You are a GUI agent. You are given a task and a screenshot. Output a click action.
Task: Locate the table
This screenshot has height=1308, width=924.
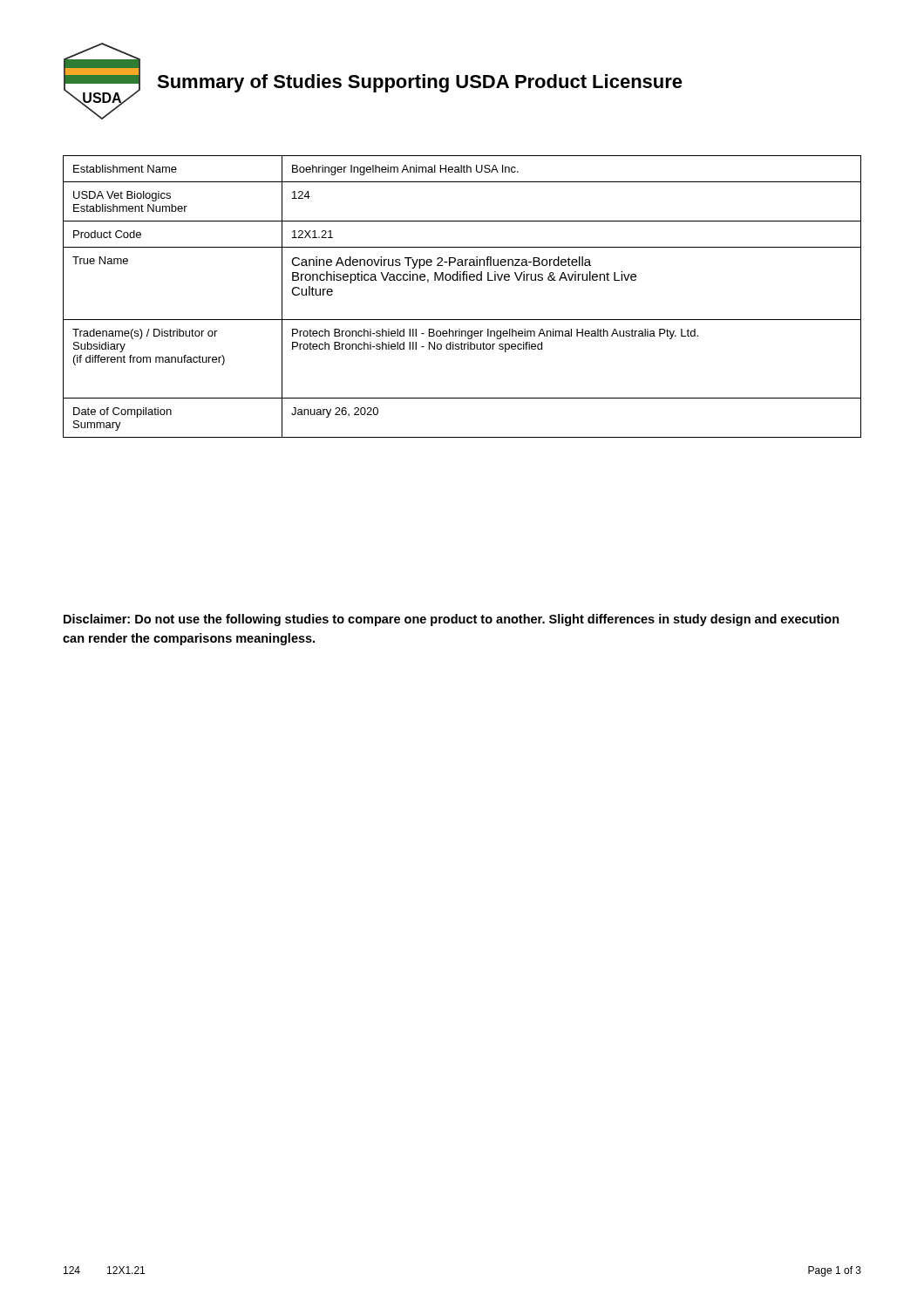(x=462, y=297)
